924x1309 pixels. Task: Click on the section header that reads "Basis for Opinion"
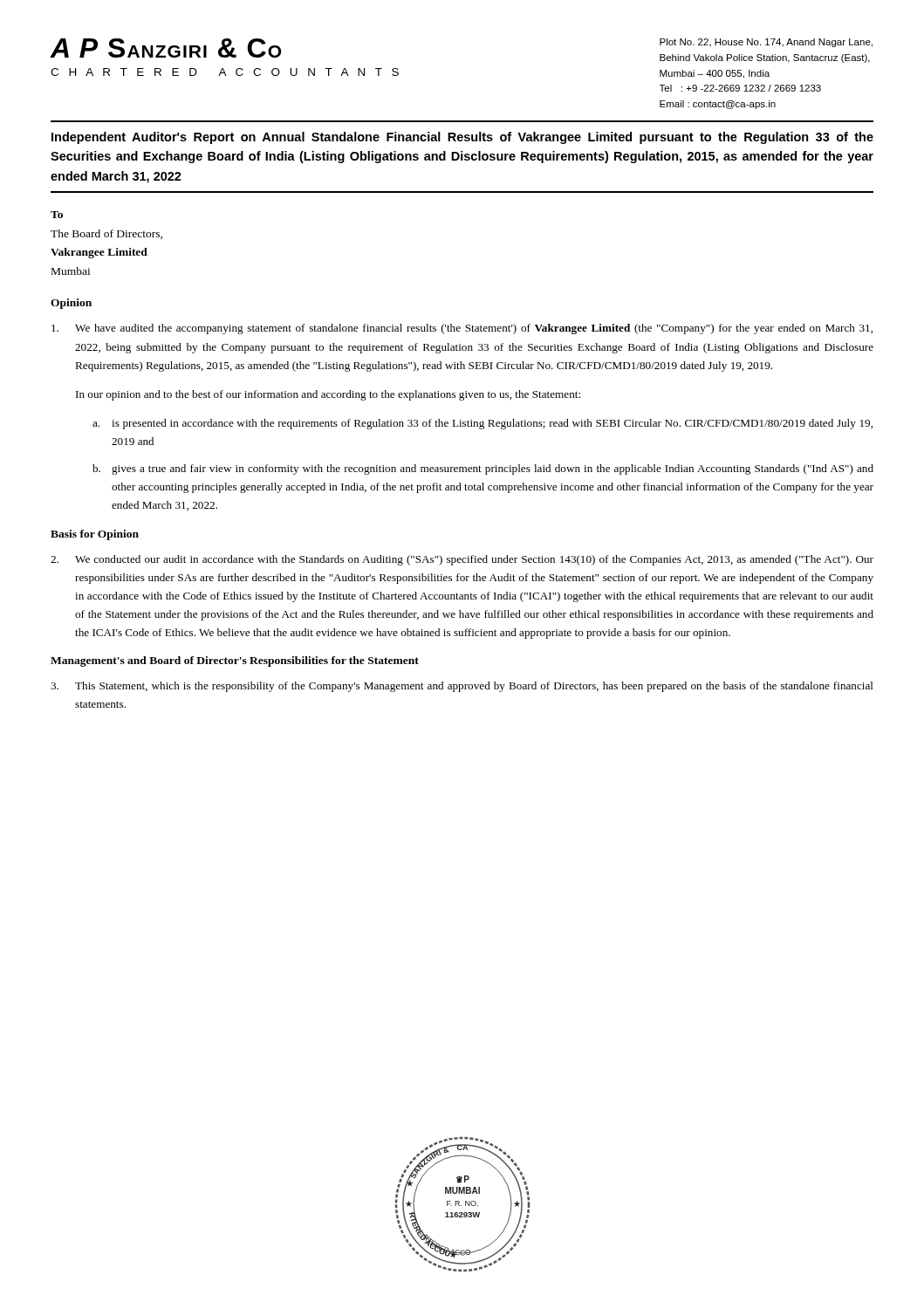tap(95, 533)
